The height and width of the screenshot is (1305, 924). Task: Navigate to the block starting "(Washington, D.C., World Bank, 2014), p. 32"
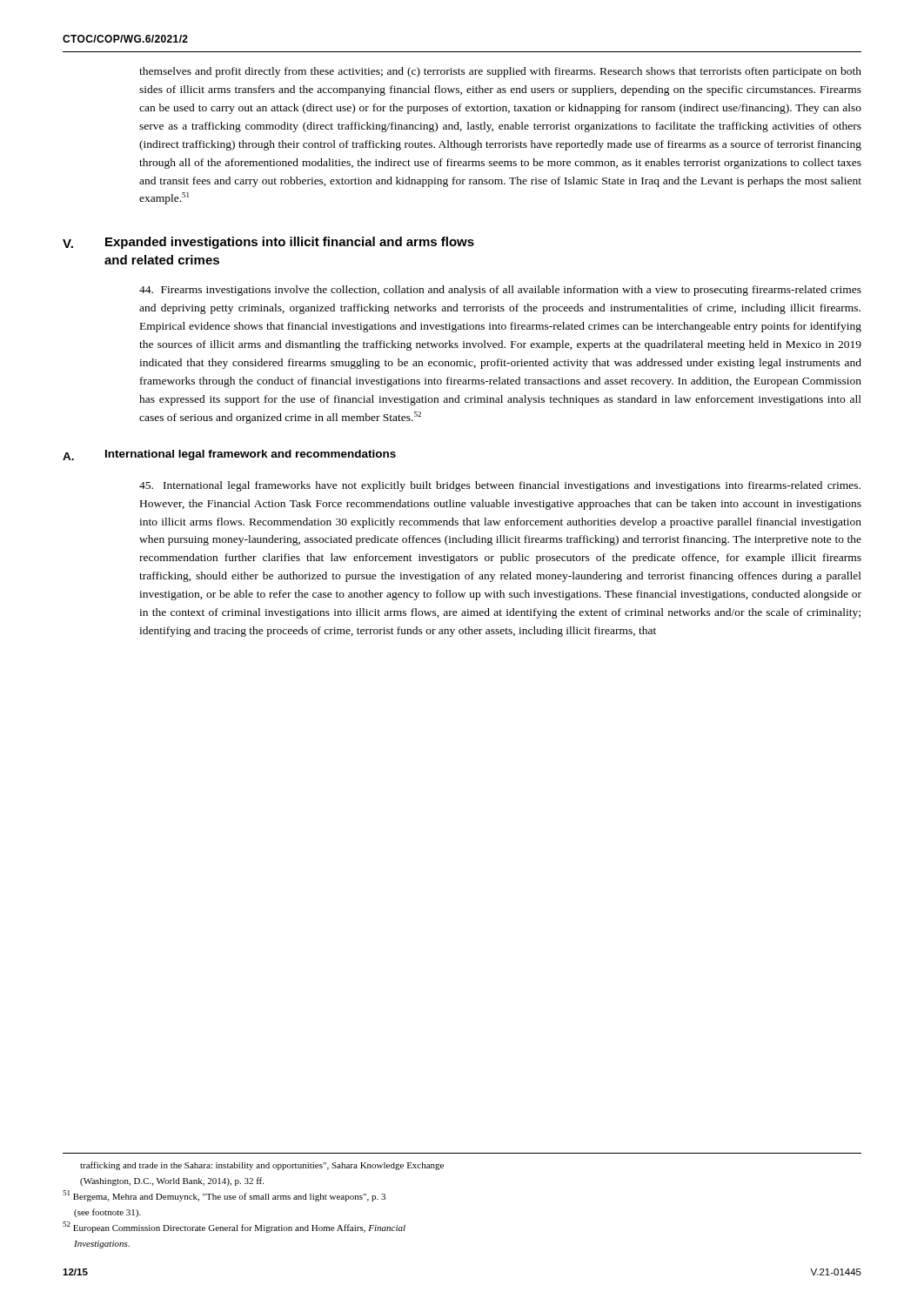[x=172, y=1181]
